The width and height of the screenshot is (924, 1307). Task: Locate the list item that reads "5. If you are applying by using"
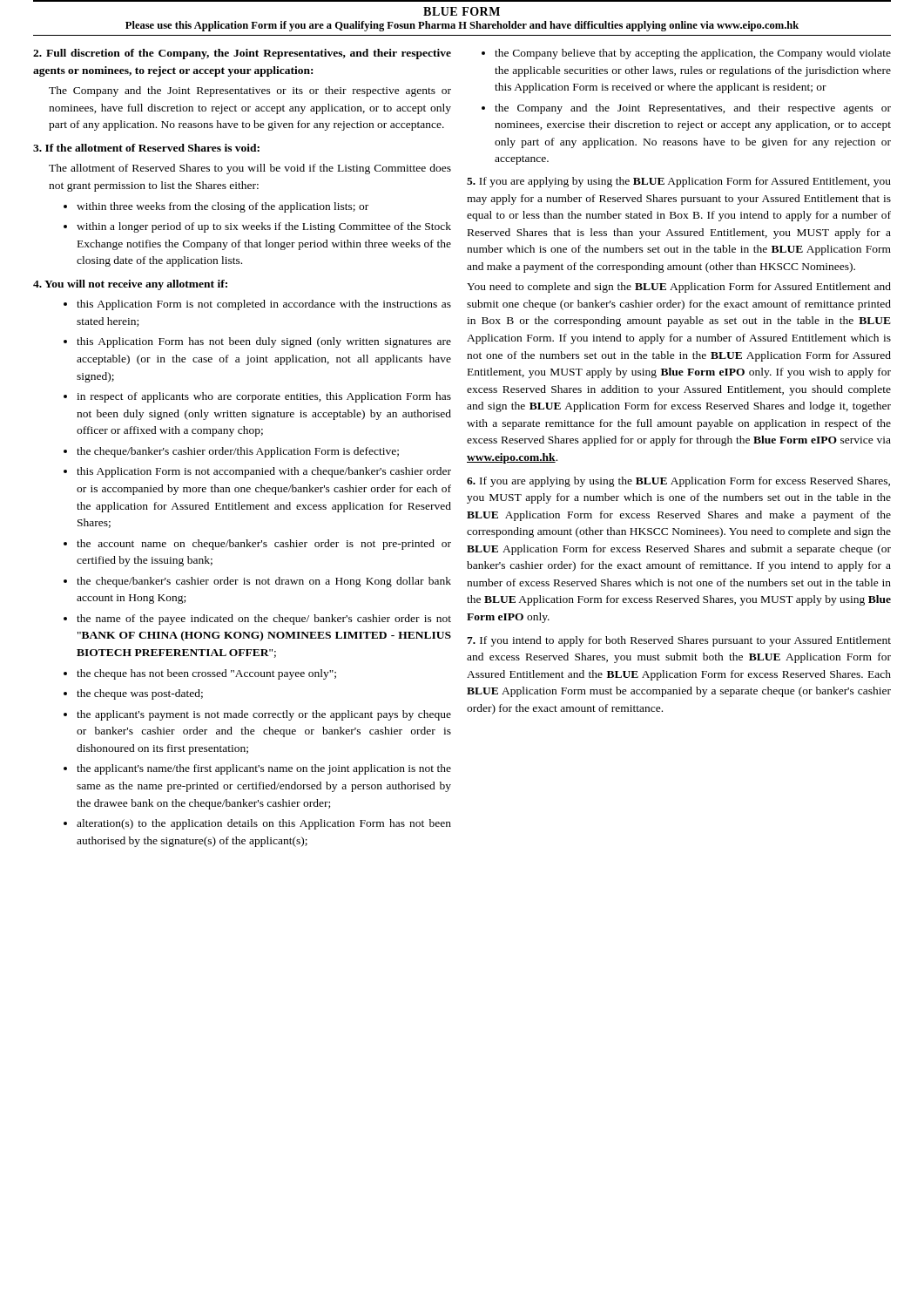pyautogui.click(x=679, y=319)
